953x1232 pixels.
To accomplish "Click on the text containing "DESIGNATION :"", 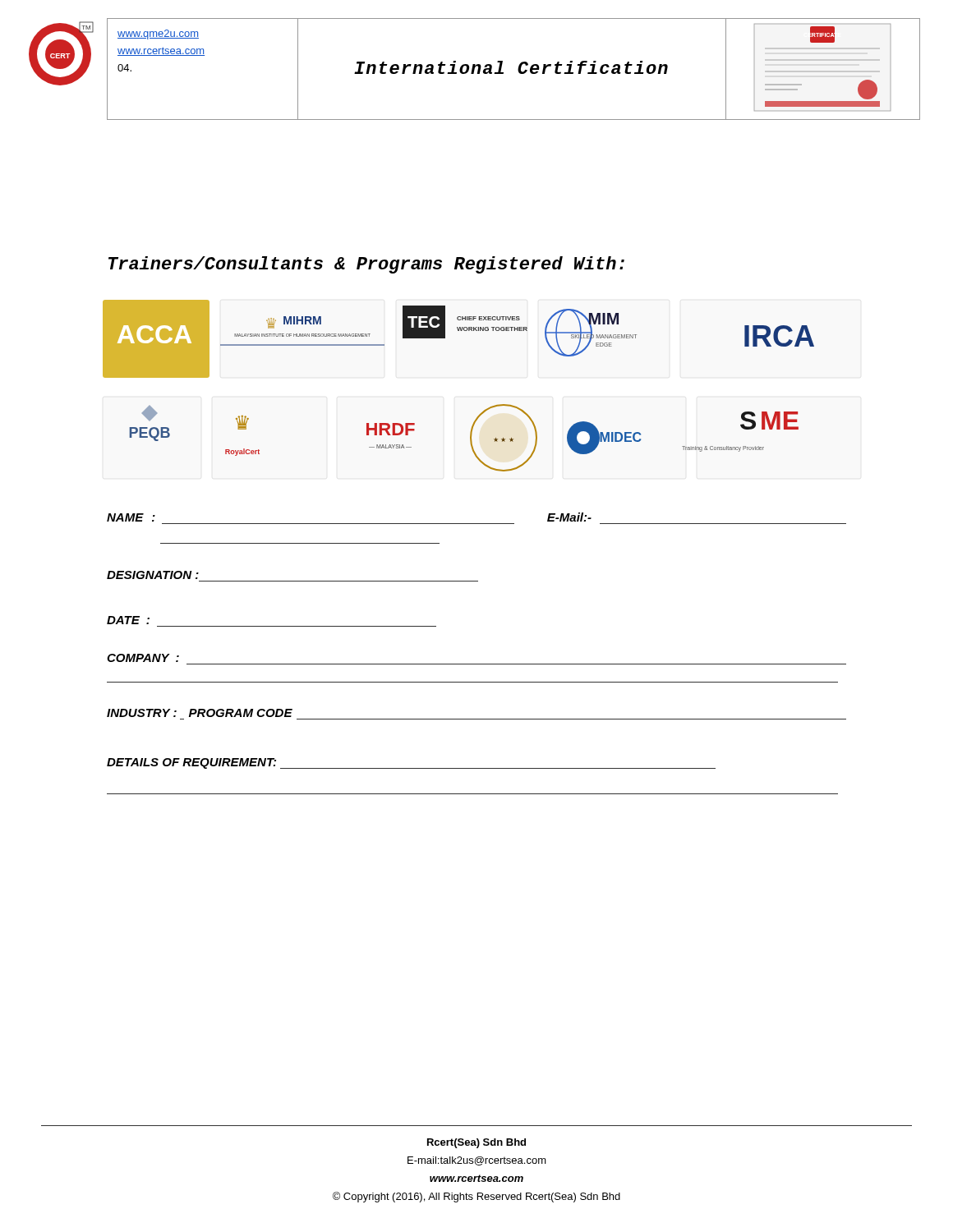I will [x=293, y=574].
